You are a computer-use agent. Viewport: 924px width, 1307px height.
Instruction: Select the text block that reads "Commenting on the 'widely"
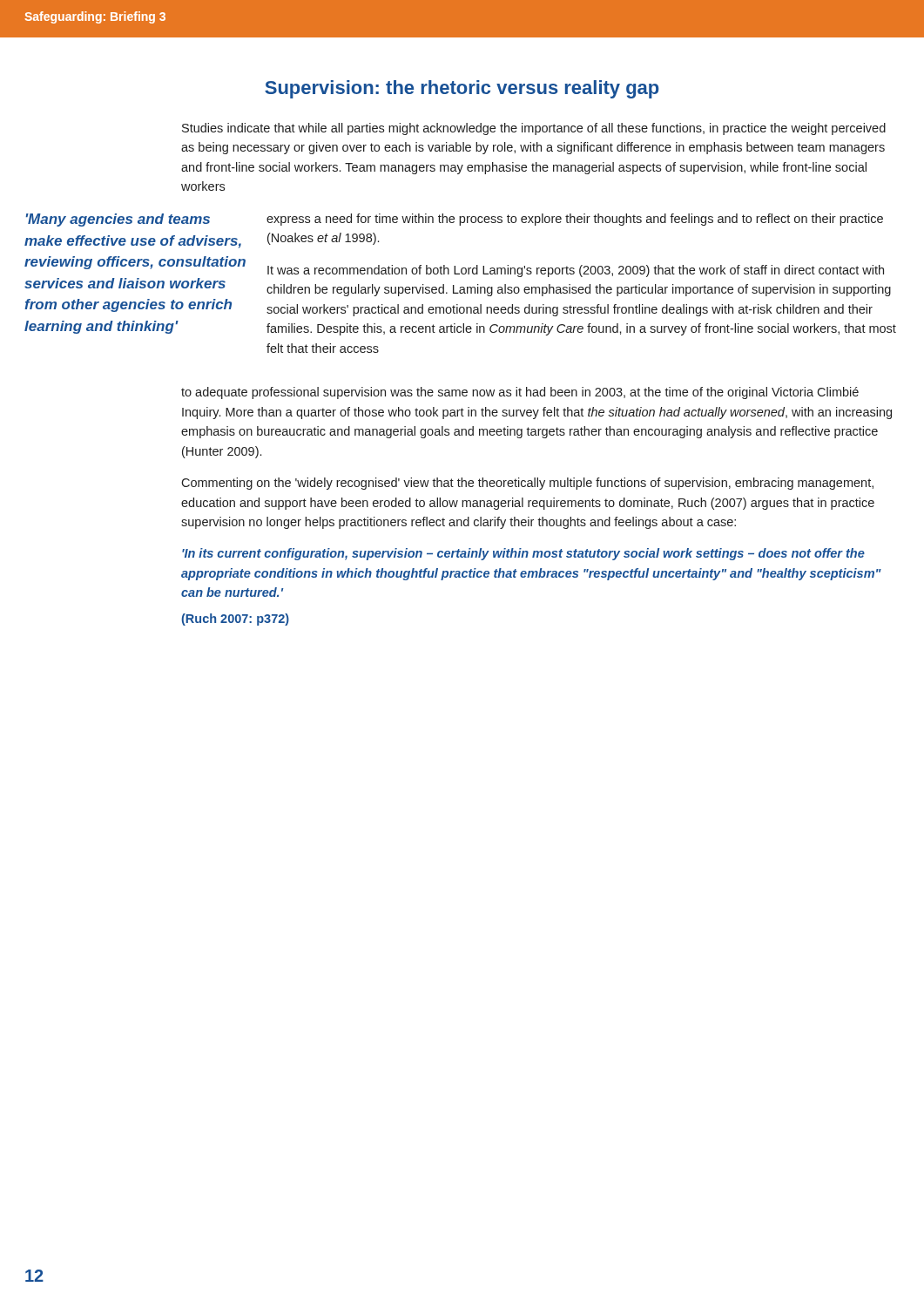point(528,502)
